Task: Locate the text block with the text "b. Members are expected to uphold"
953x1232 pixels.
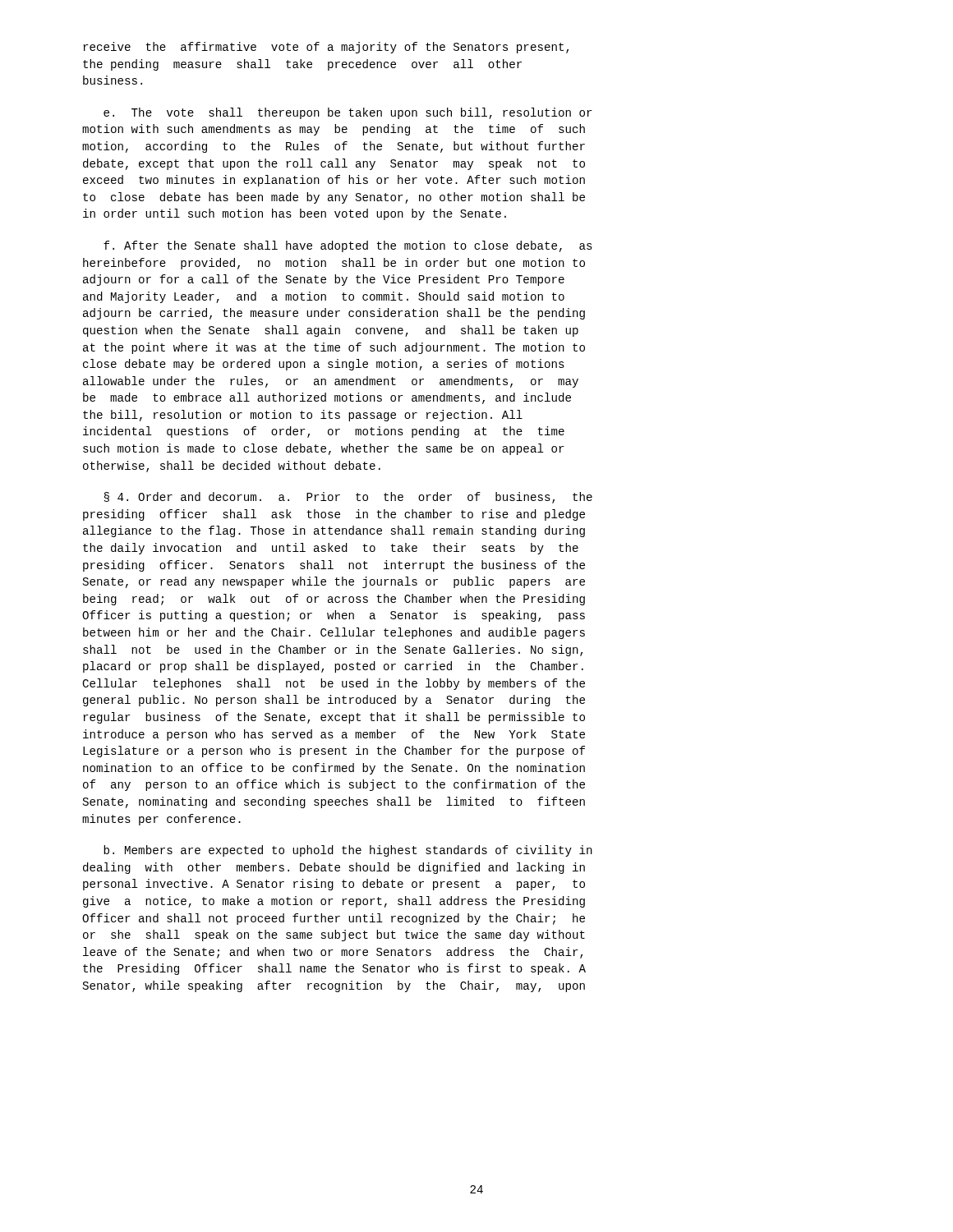Action: [337, 919]
